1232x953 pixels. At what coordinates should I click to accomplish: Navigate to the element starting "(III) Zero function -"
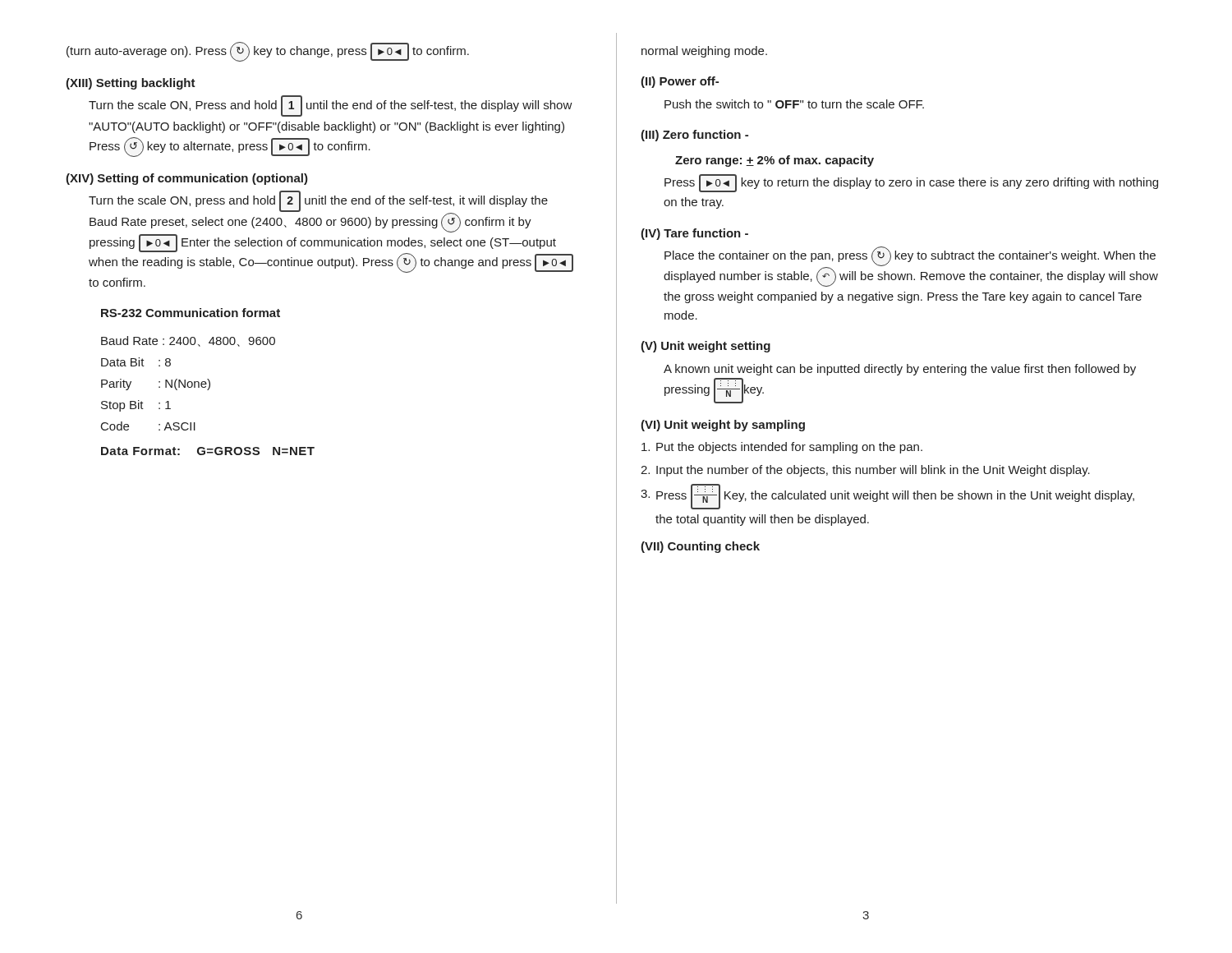pos(694,136)
